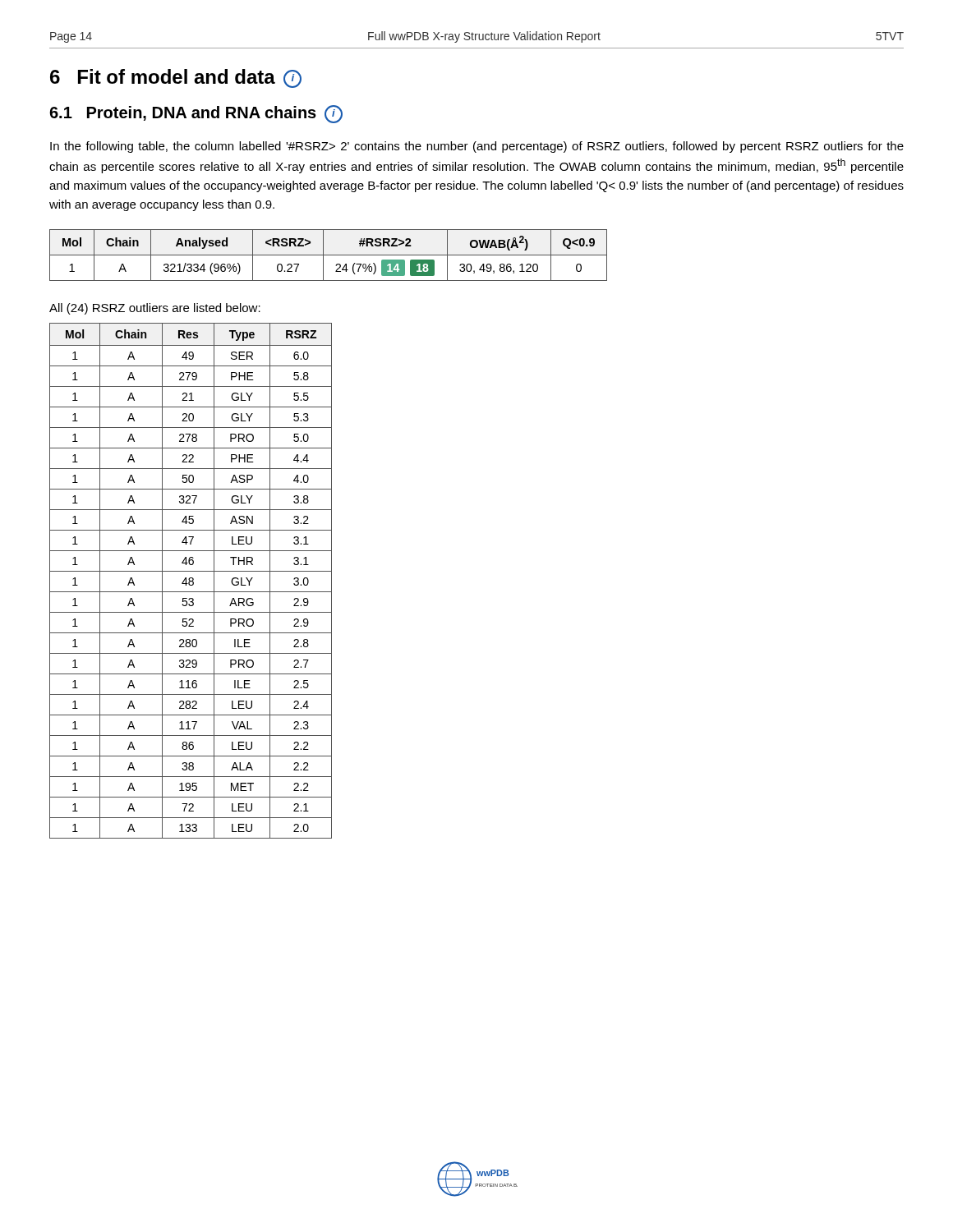Click the section header that begins "6.1 Protein, DNA and RNA chains"
This screenshot has width=953, height=1232.
(196, 114)
